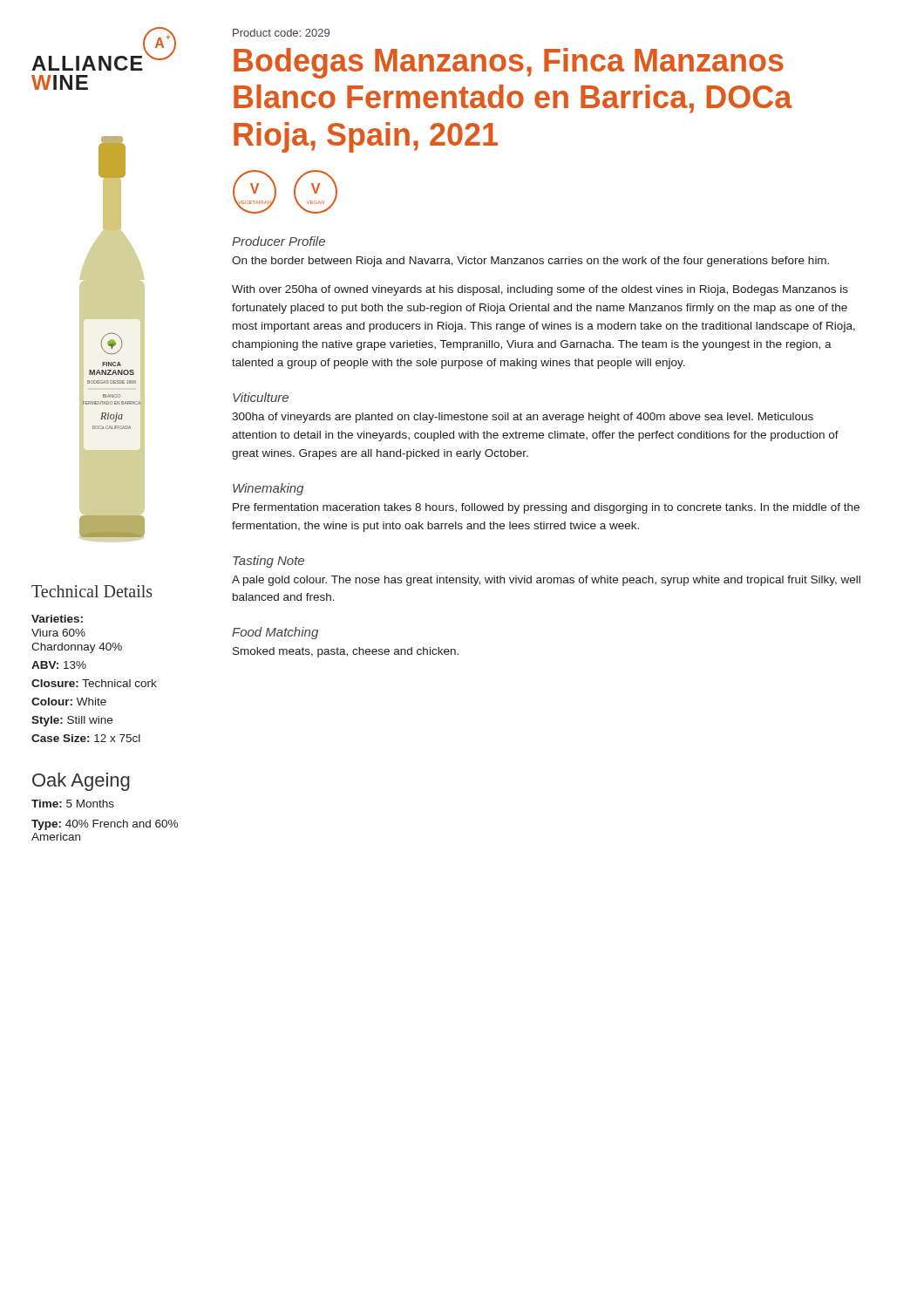Click where it says "Time: 5 Months"
The image size is (924, 1308).
pyautogui.click(x=73, y=804)
